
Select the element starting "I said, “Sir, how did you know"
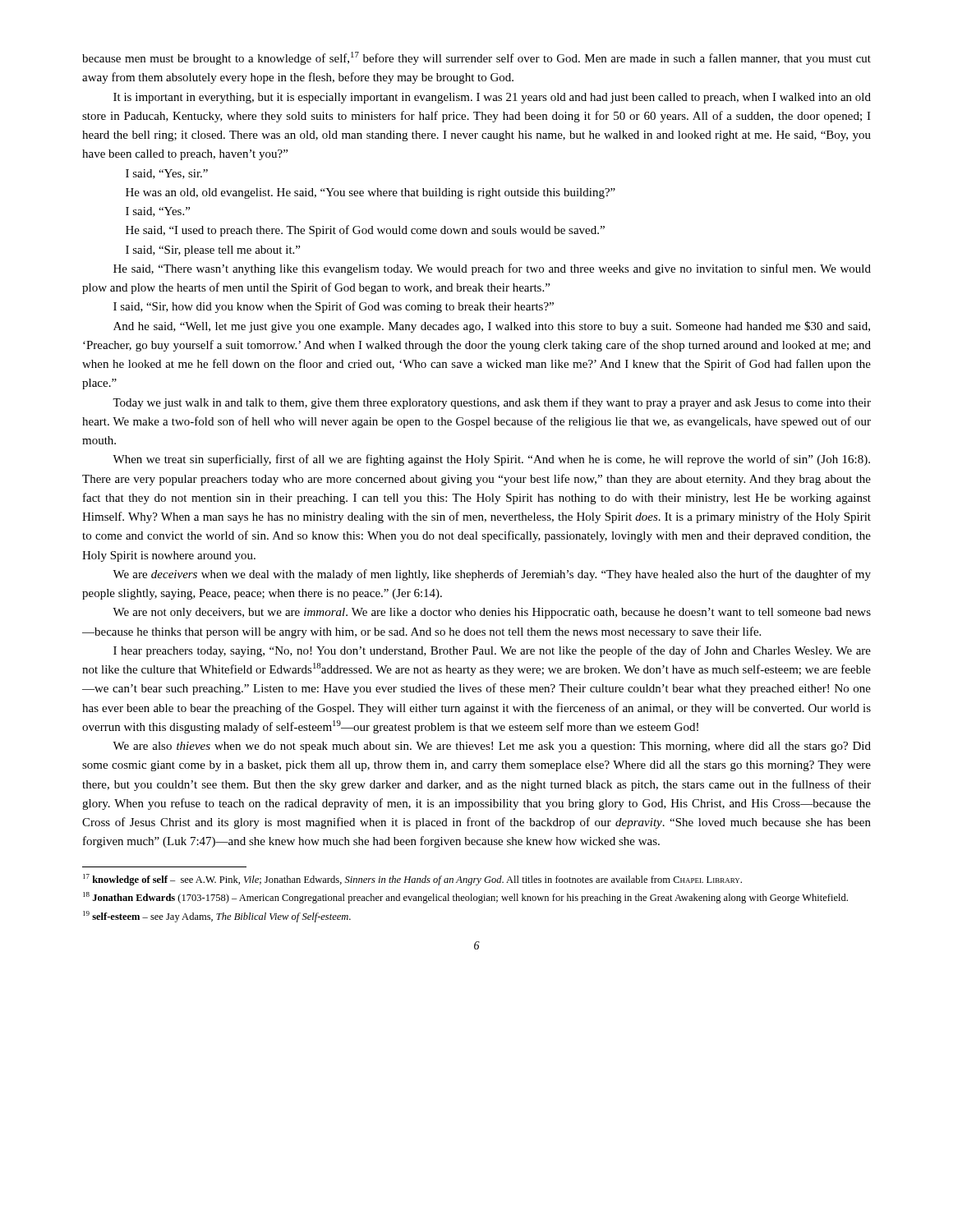(476, 307)
